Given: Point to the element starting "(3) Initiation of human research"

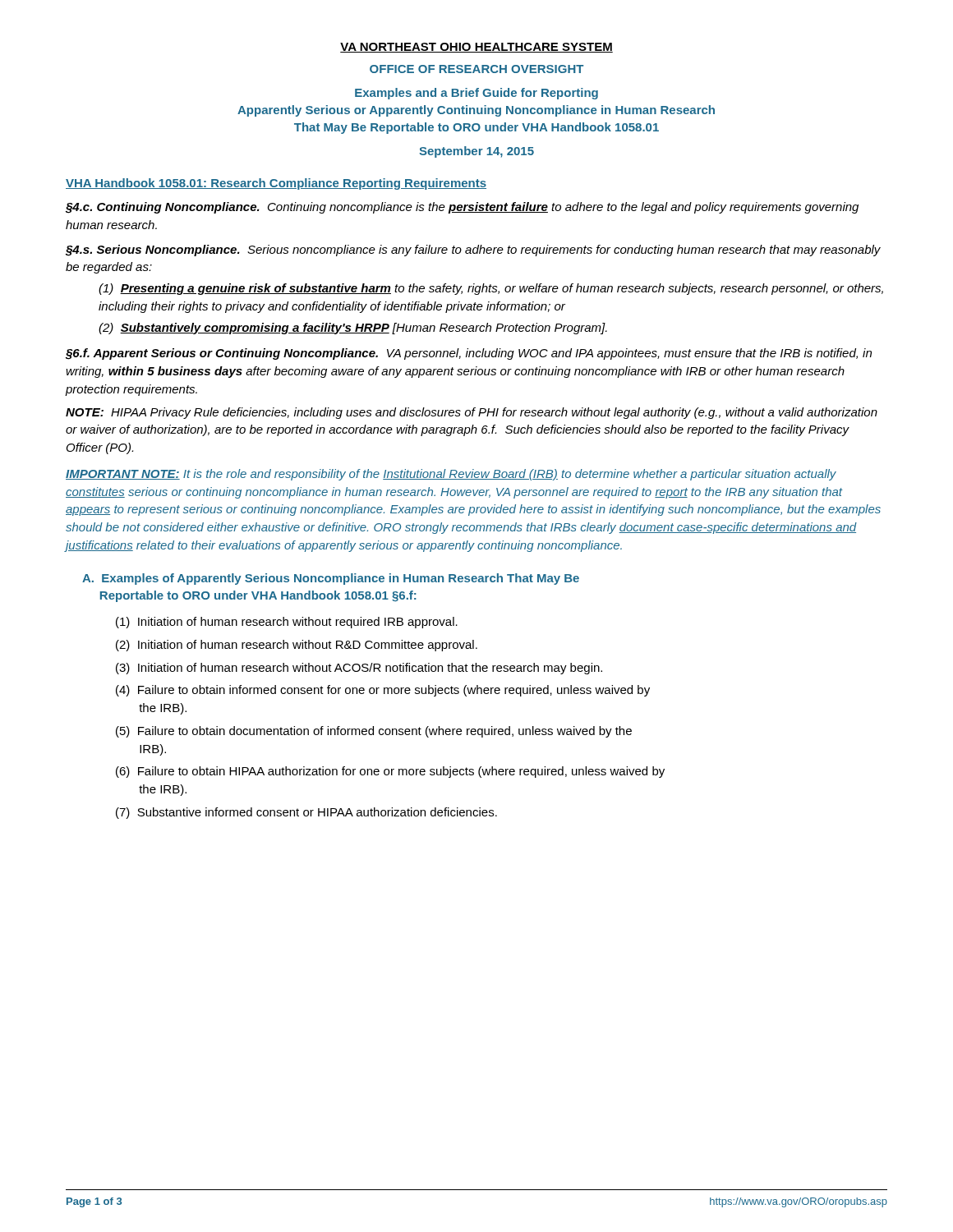Looking at the screenshot, I should pos(359,667).
